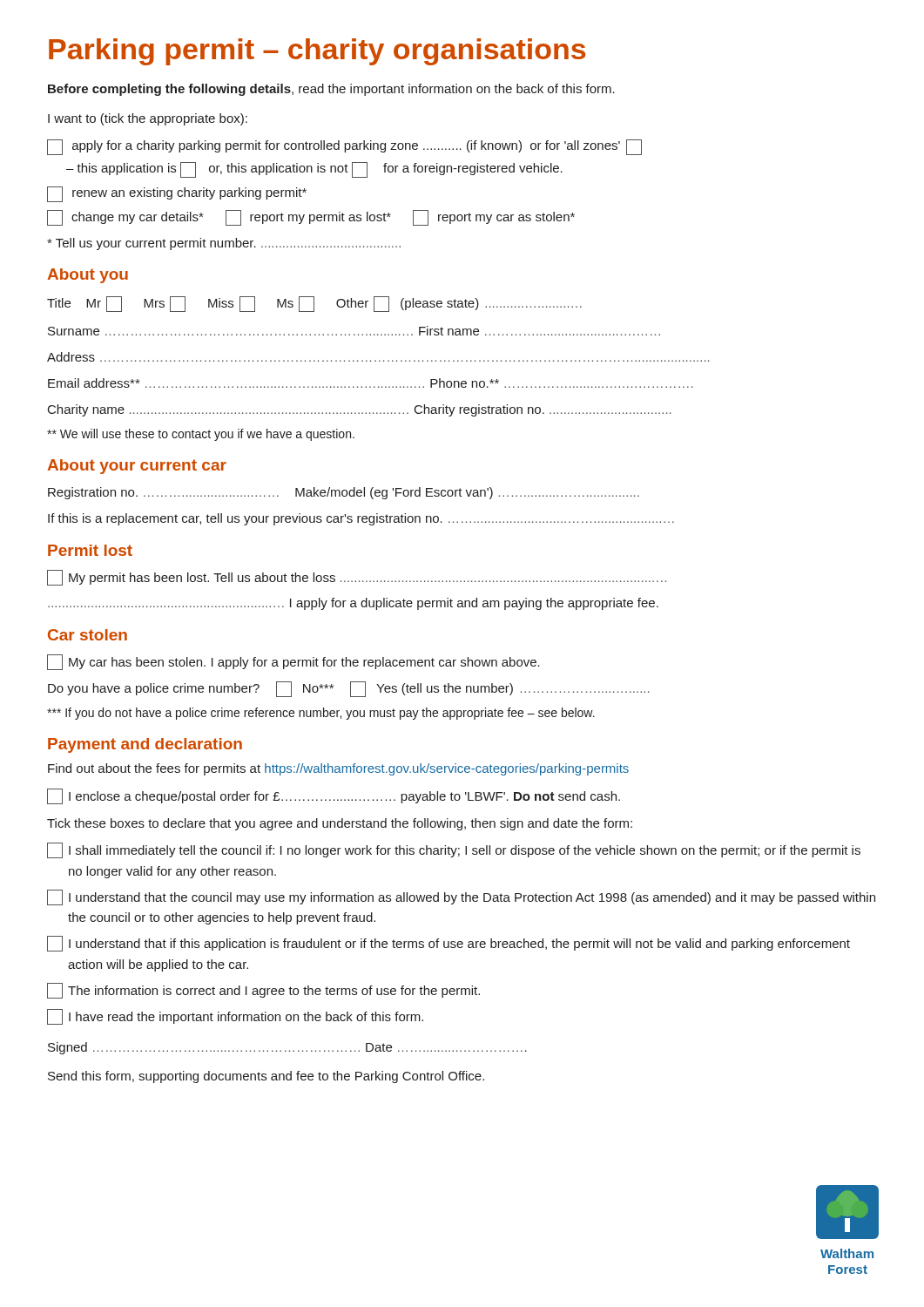
Task: Click on the text block that says "If this is a replacement car, tell"
Action: (x=361, y=518)
